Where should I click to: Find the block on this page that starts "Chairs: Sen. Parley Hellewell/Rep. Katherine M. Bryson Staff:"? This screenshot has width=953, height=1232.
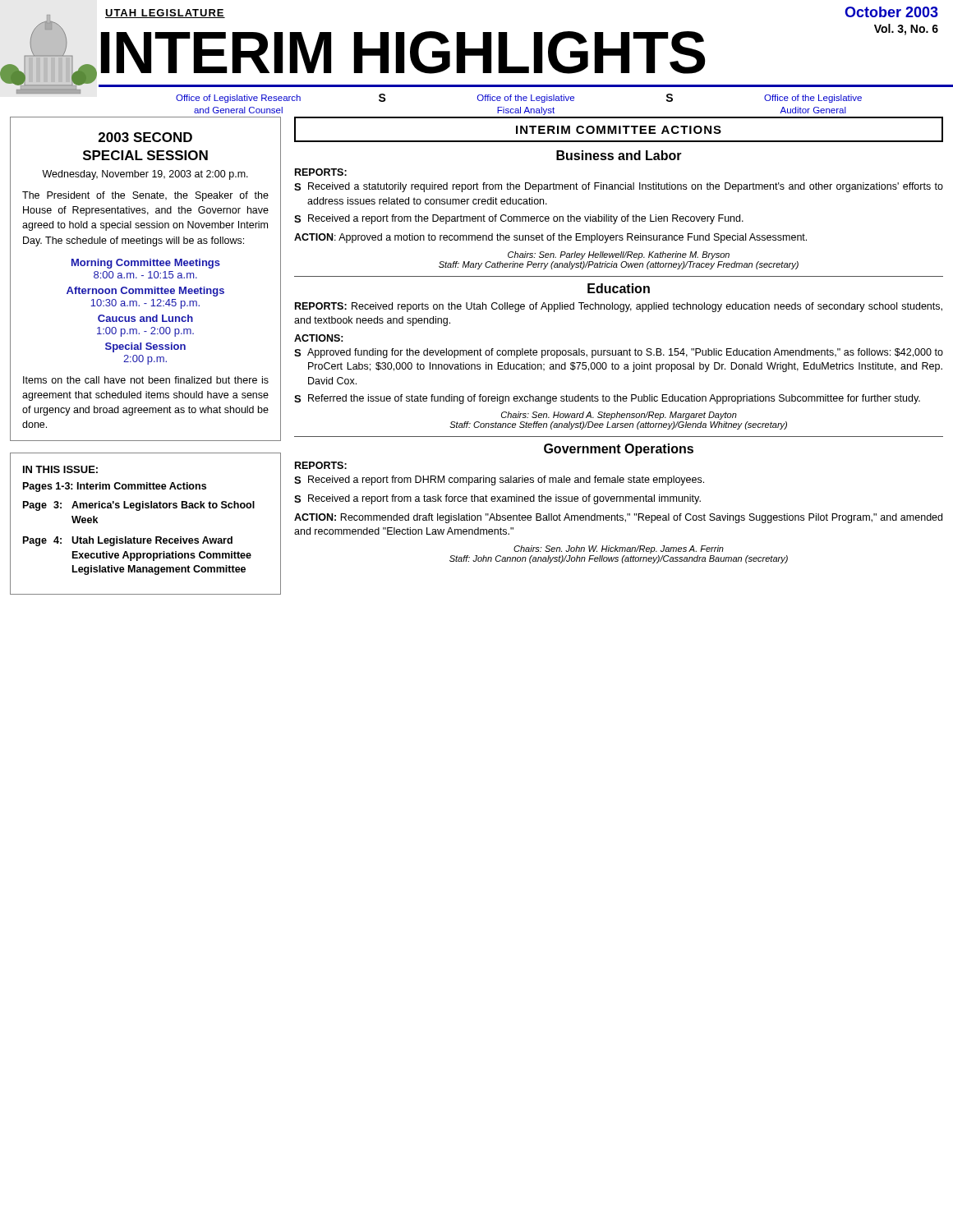tap(619, 259)
